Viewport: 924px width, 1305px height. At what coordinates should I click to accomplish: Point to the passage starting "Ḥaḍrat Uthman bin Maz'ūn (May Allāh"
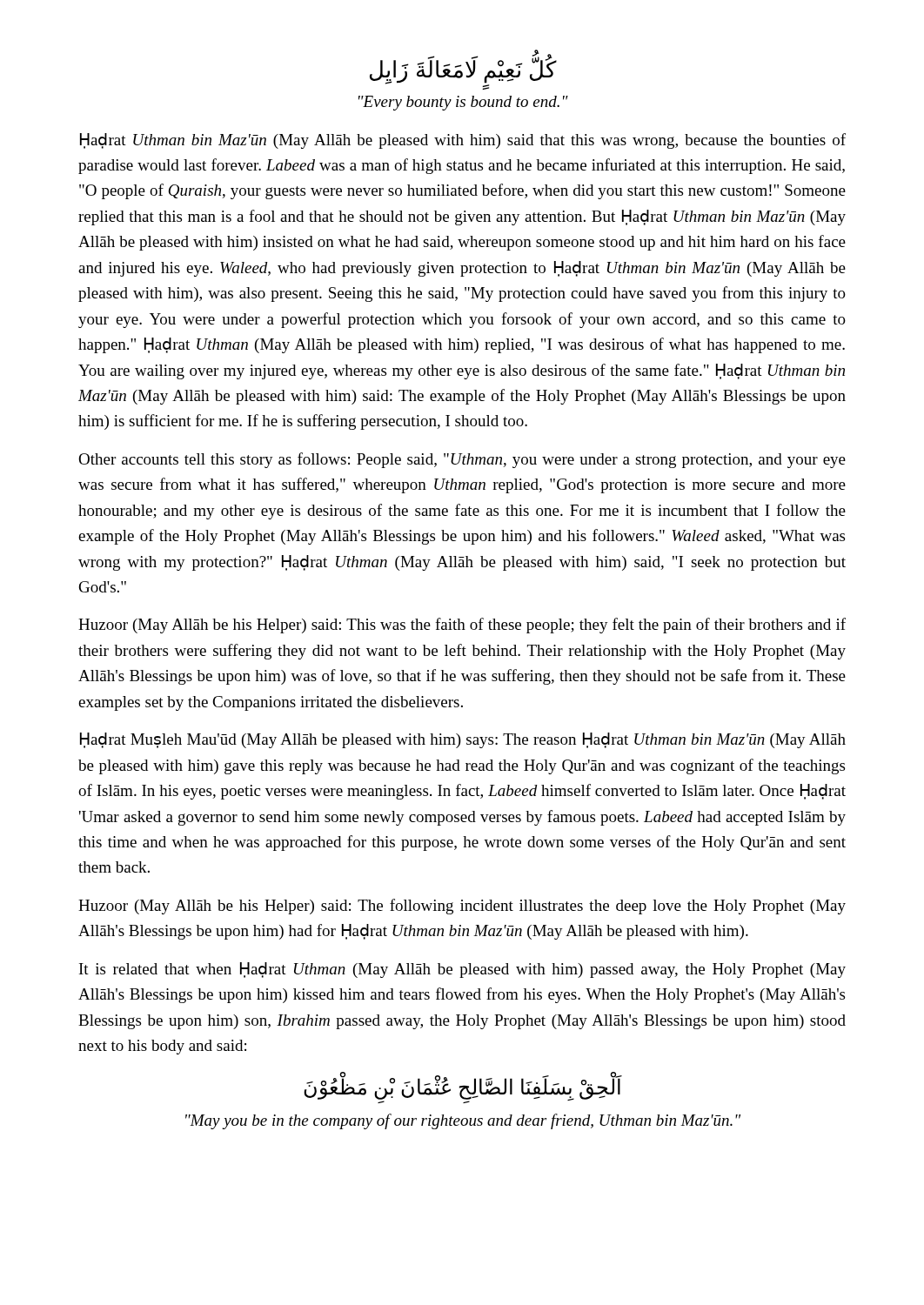462,280
